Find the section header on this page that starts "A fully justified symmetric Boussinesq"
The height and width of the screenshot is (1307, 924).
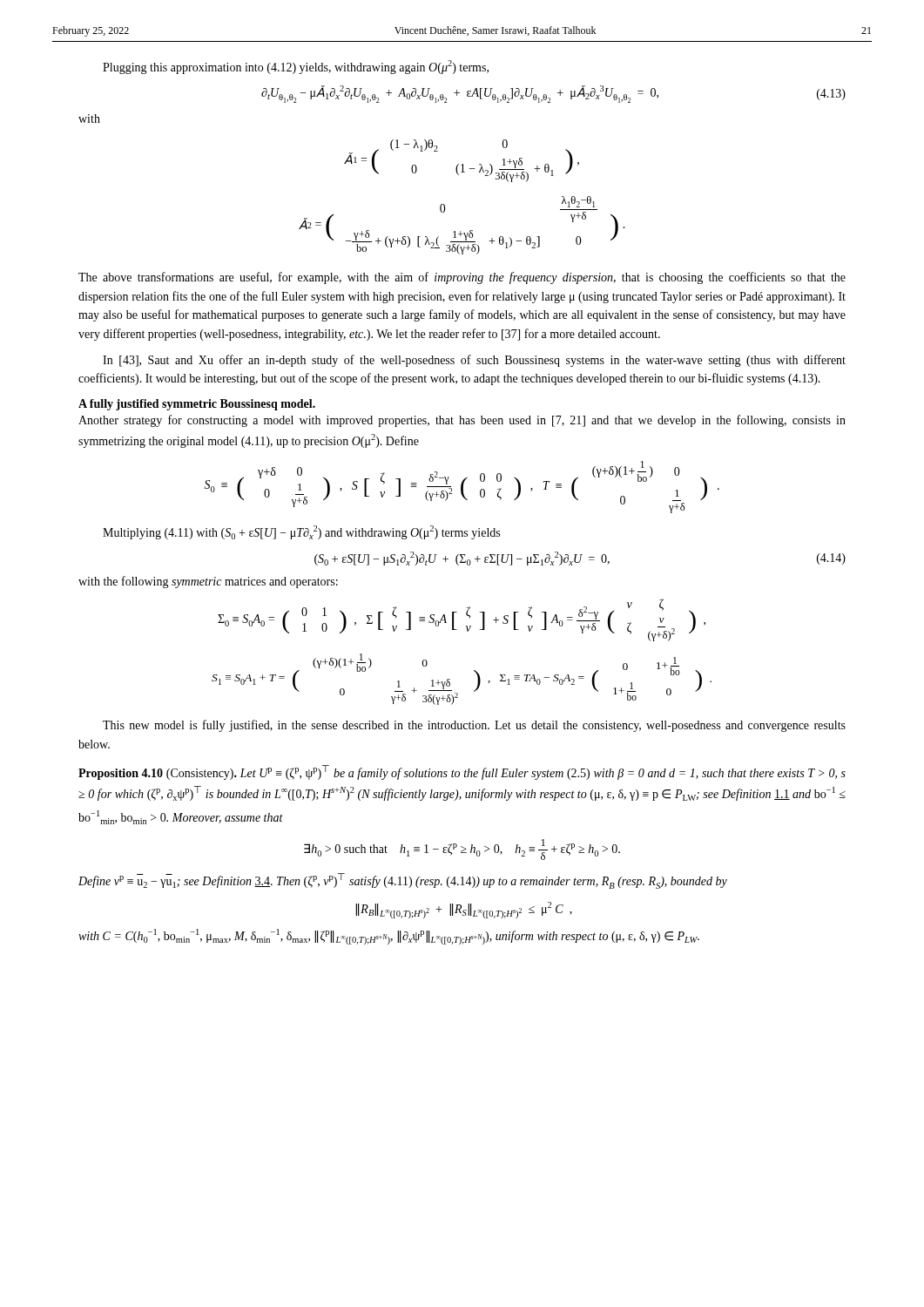click(x=197, y=404)
